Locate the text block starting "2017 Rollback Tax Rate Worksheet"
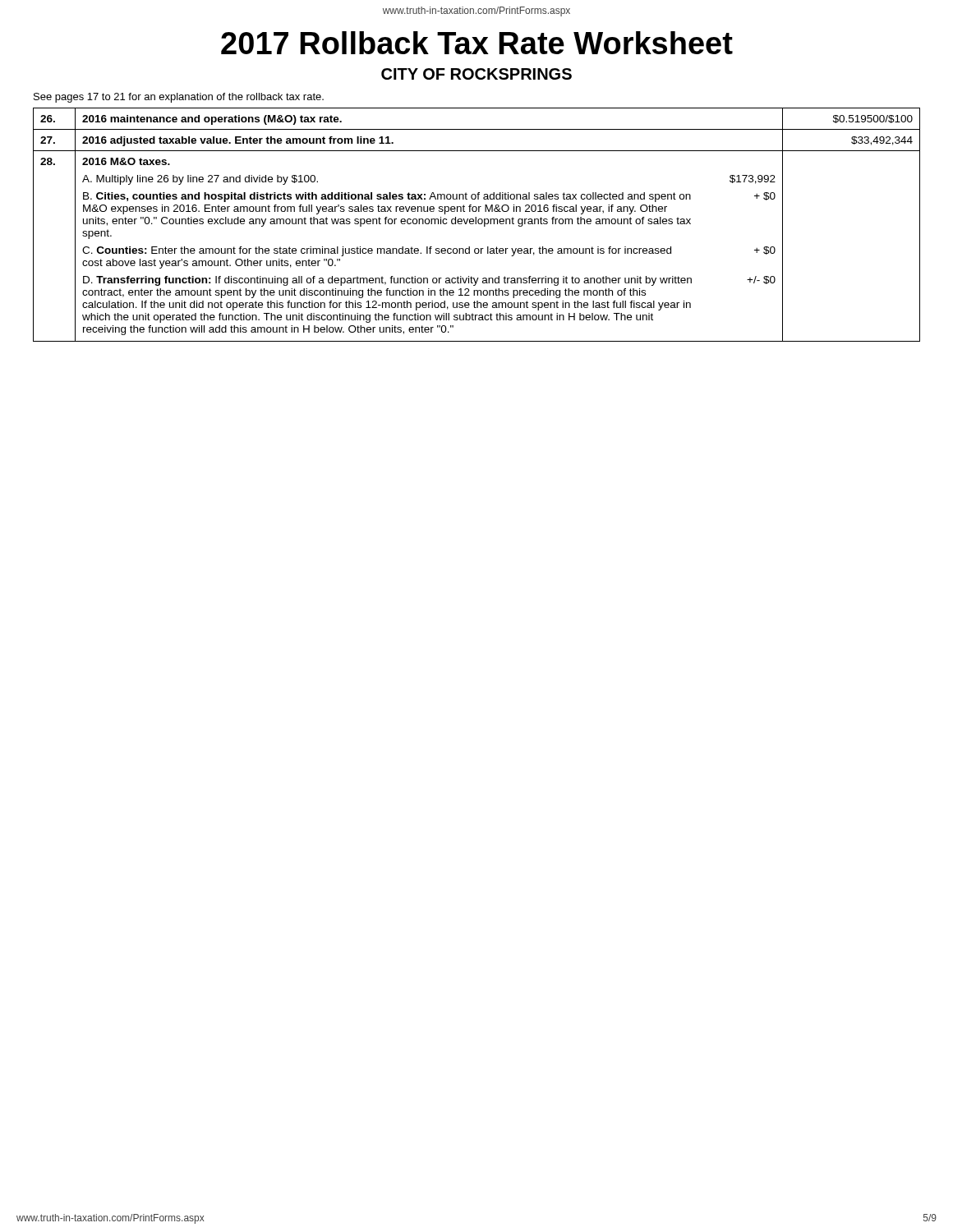 point(476,43)
